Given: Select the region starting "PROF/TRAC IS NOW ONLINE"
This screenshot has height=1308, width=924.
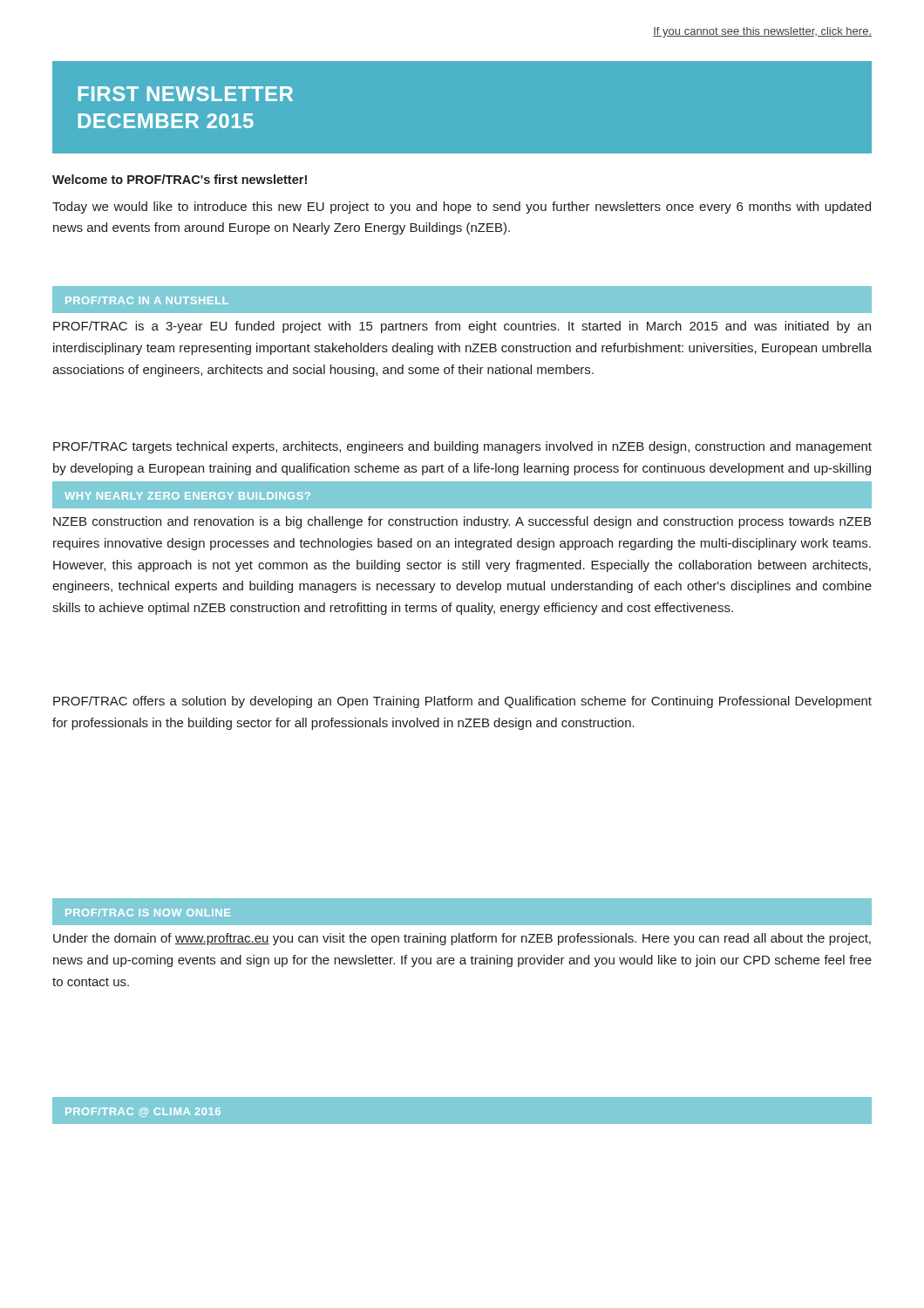Looking at the screenshot, I should 148,913.
